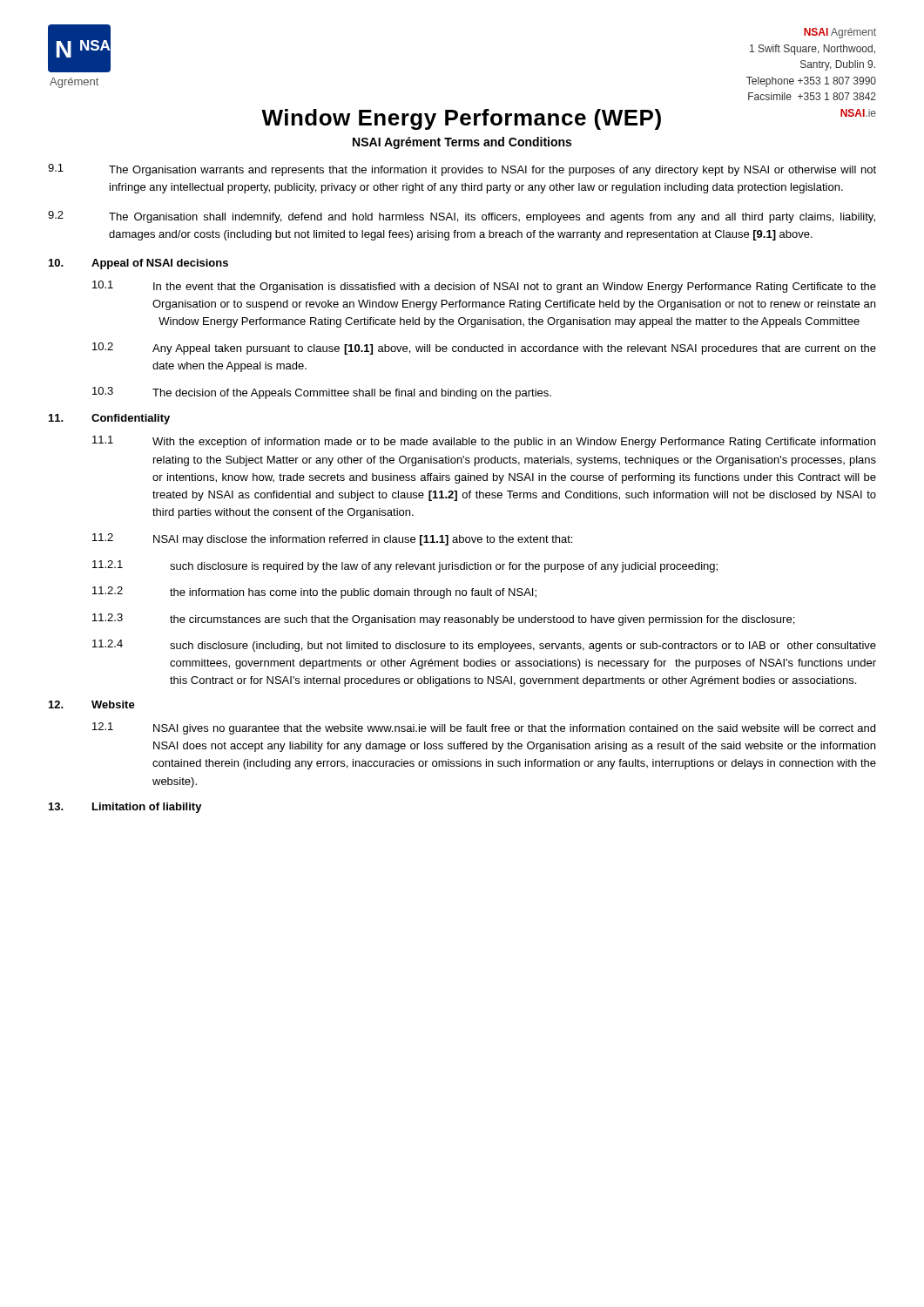The width and height of the screenshot is (924, 1307).
Task: Click the passage that begins "11.2 NSAI may disclose the"
Action: tap(484, 540)
